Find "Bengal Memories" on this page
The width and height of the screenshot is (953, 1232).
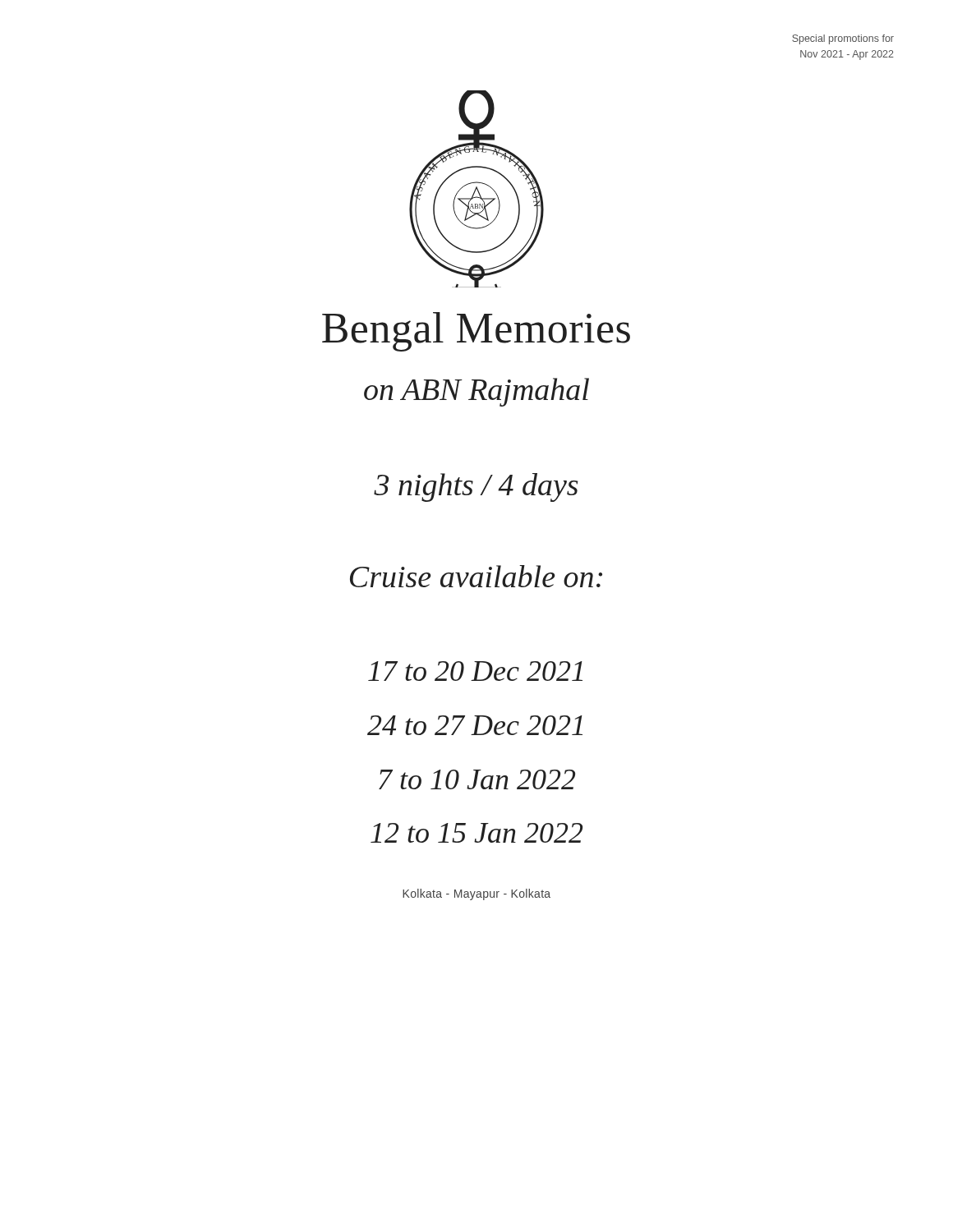pos(476,328)
